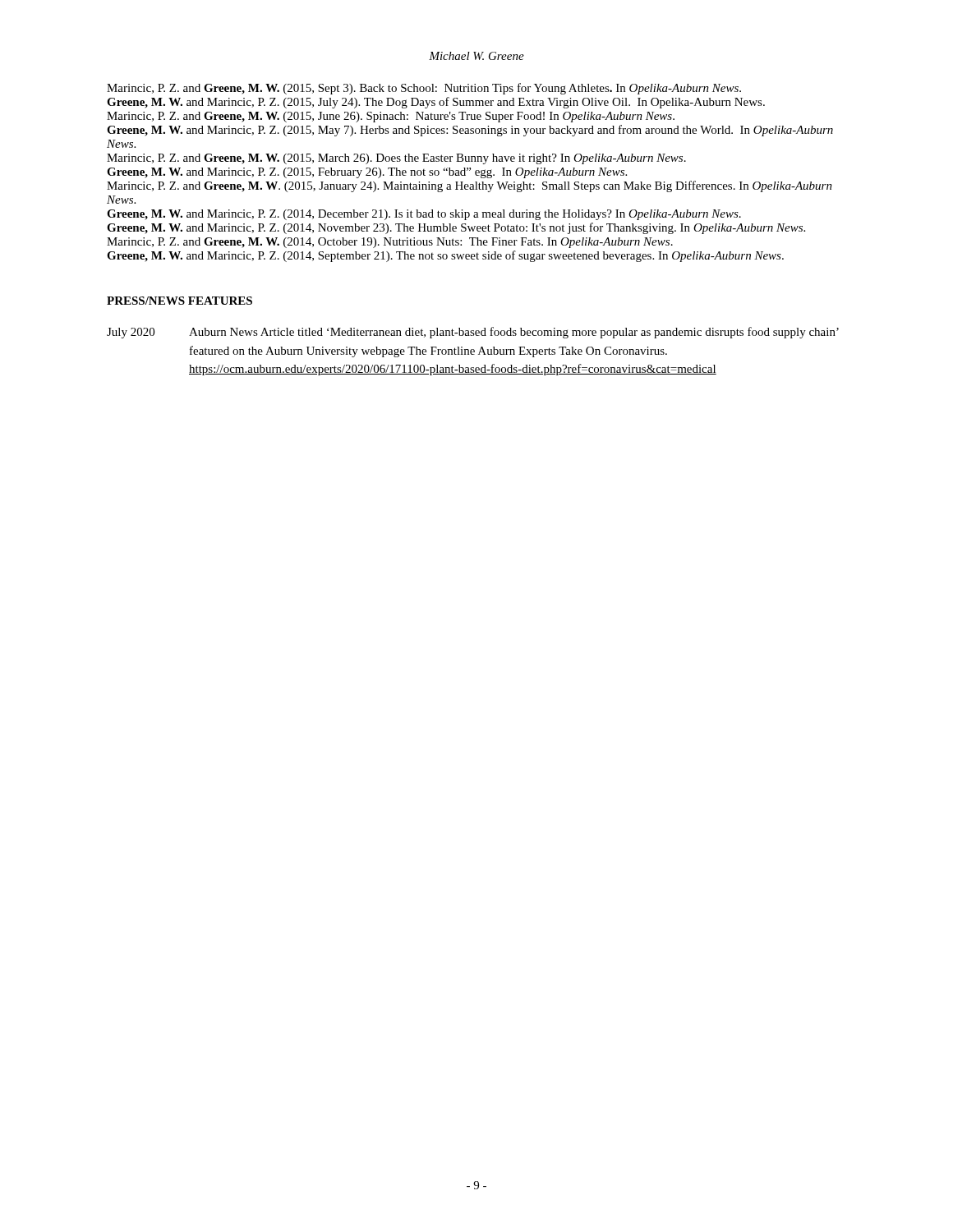Click on the list item that reads "July 2020 Auburn News Article titled"
The height and width of the screenshot is (1232, 953).
point(476,351)
